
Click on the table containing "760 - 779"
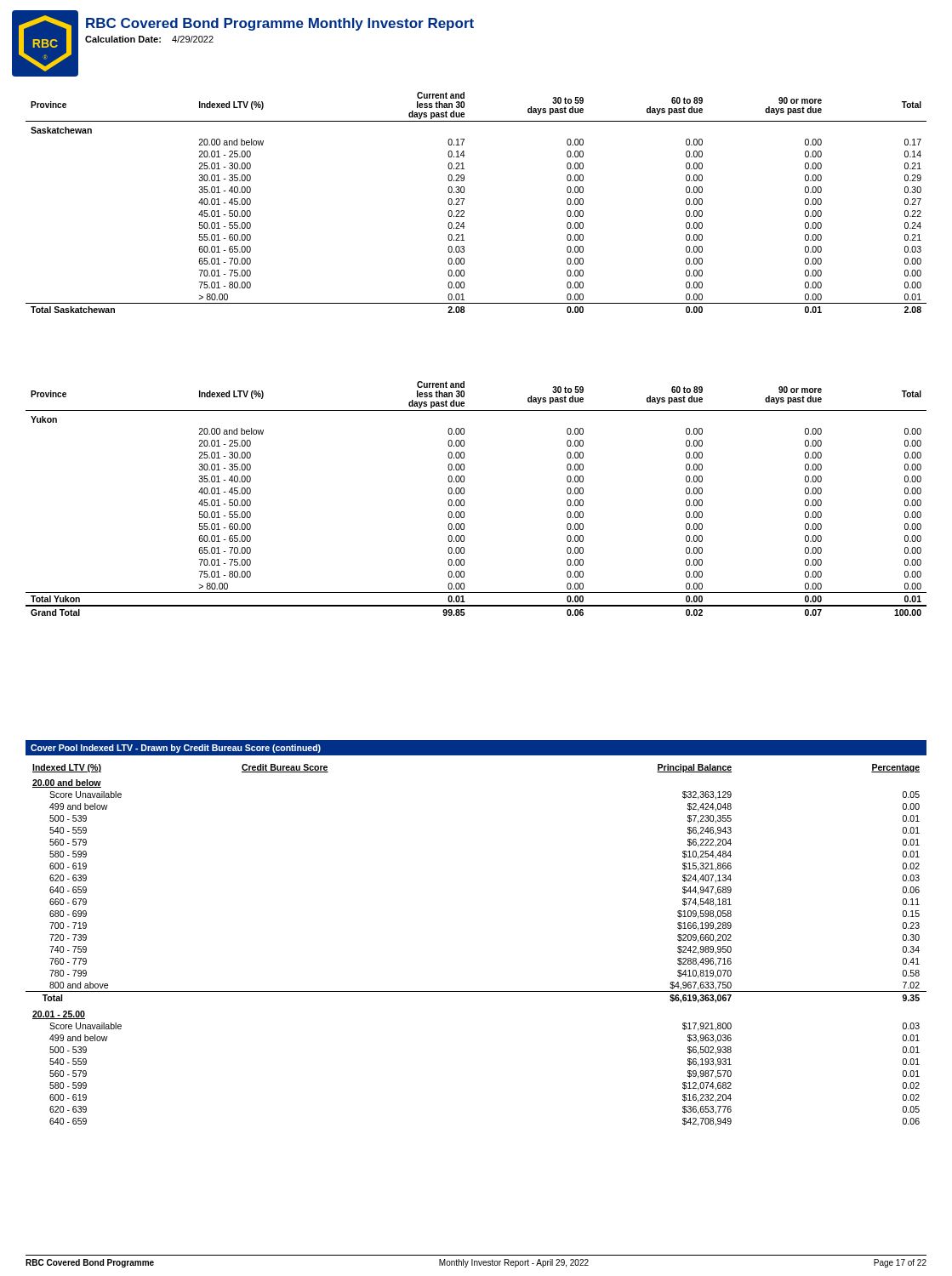[x=476, y=943]
